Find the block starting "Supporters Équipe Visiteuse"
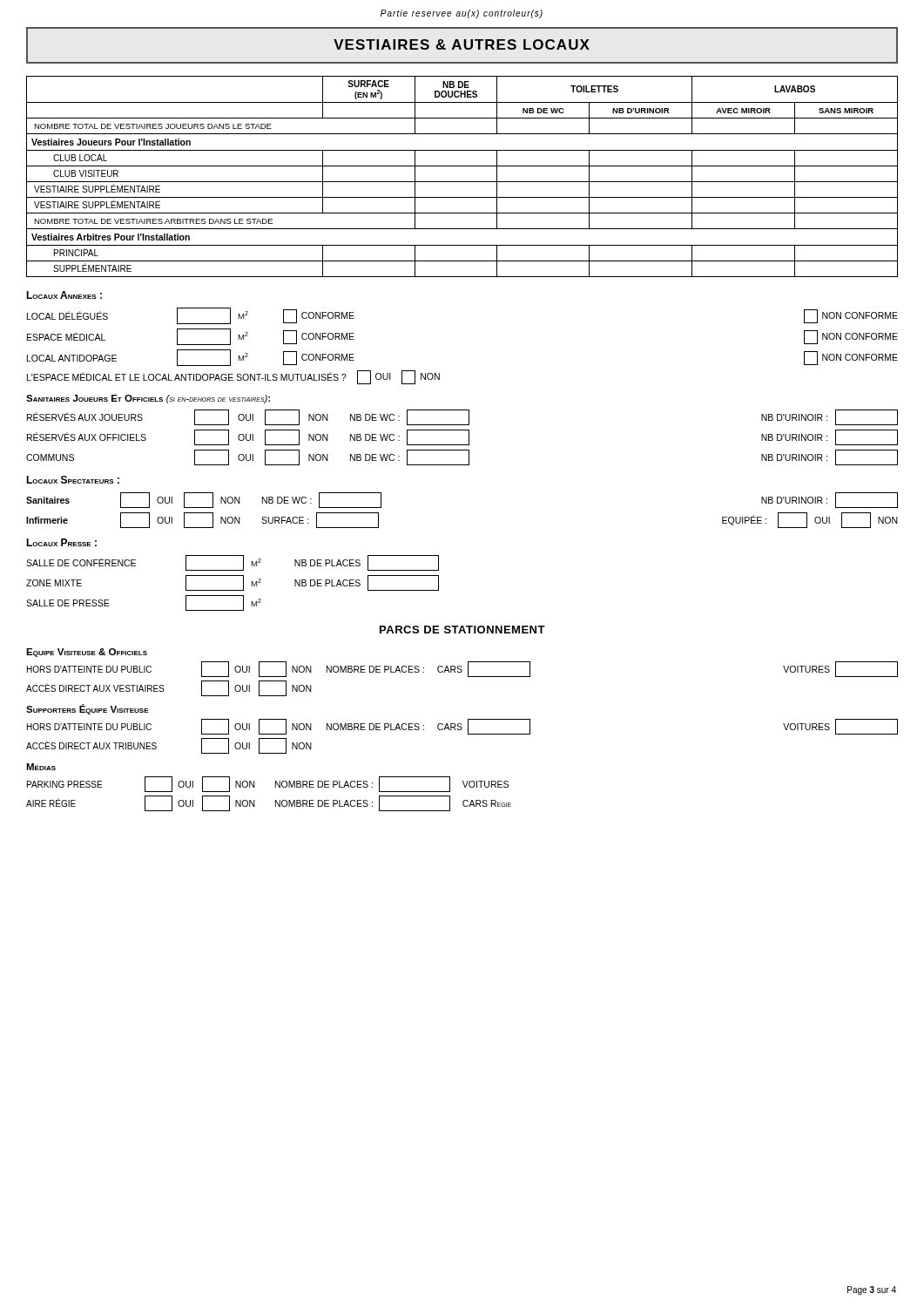 tap(87, 709)
